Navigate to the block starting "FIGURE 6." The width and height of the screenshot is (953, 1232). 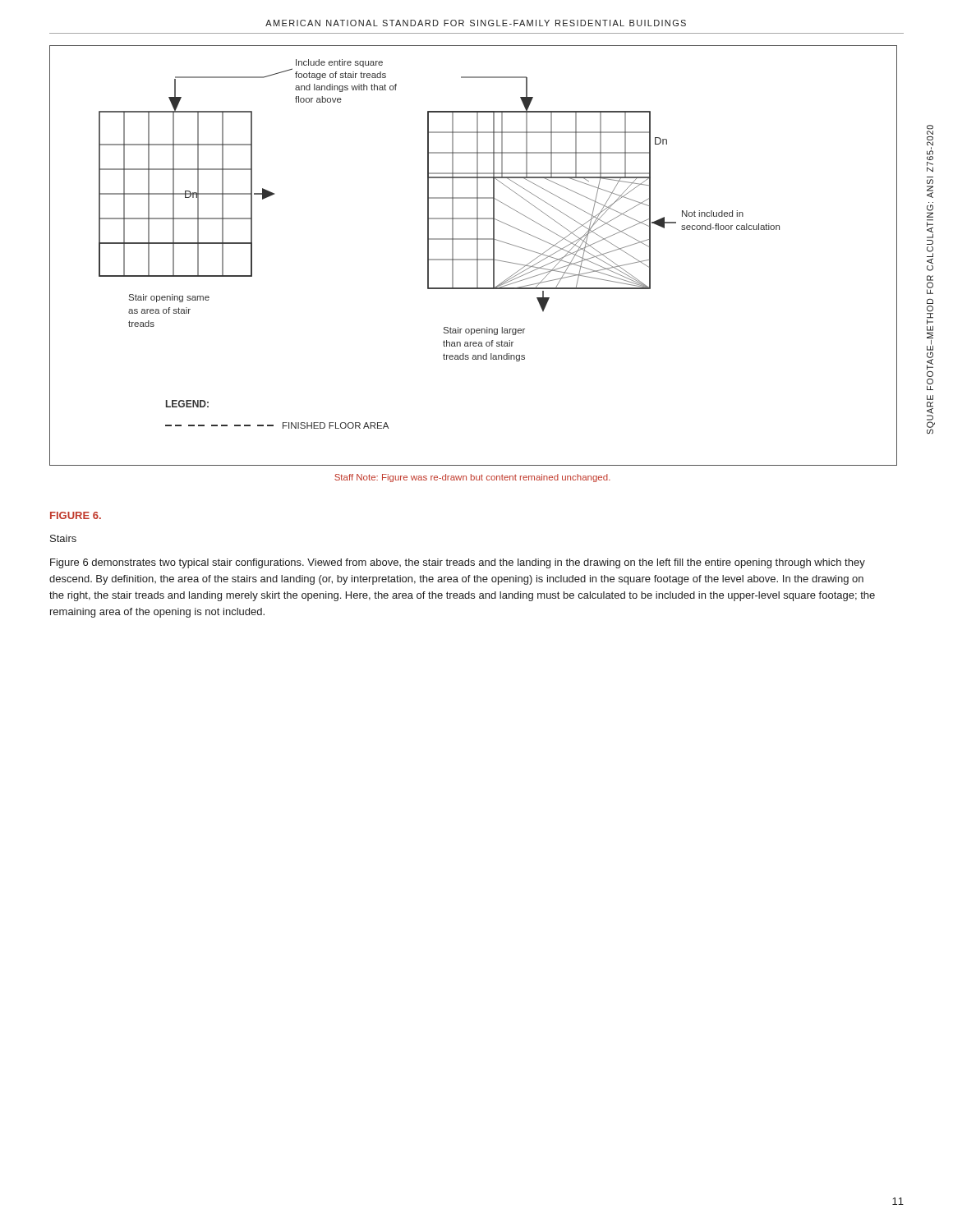tap(75, 515)
